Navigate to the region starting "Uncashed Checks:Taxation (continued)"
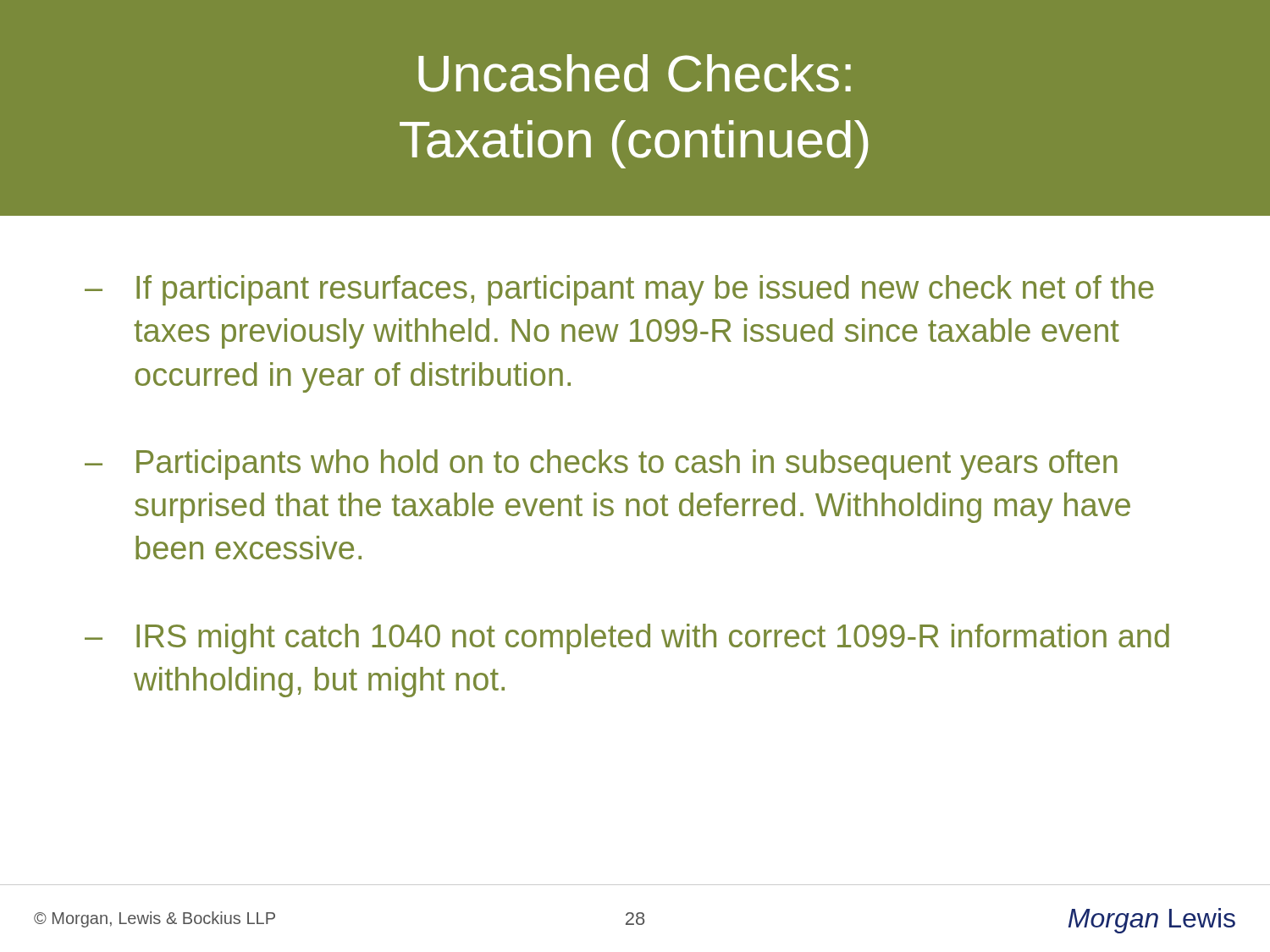Viewport: 1270px width, 952px height. (x=635, y=108)
